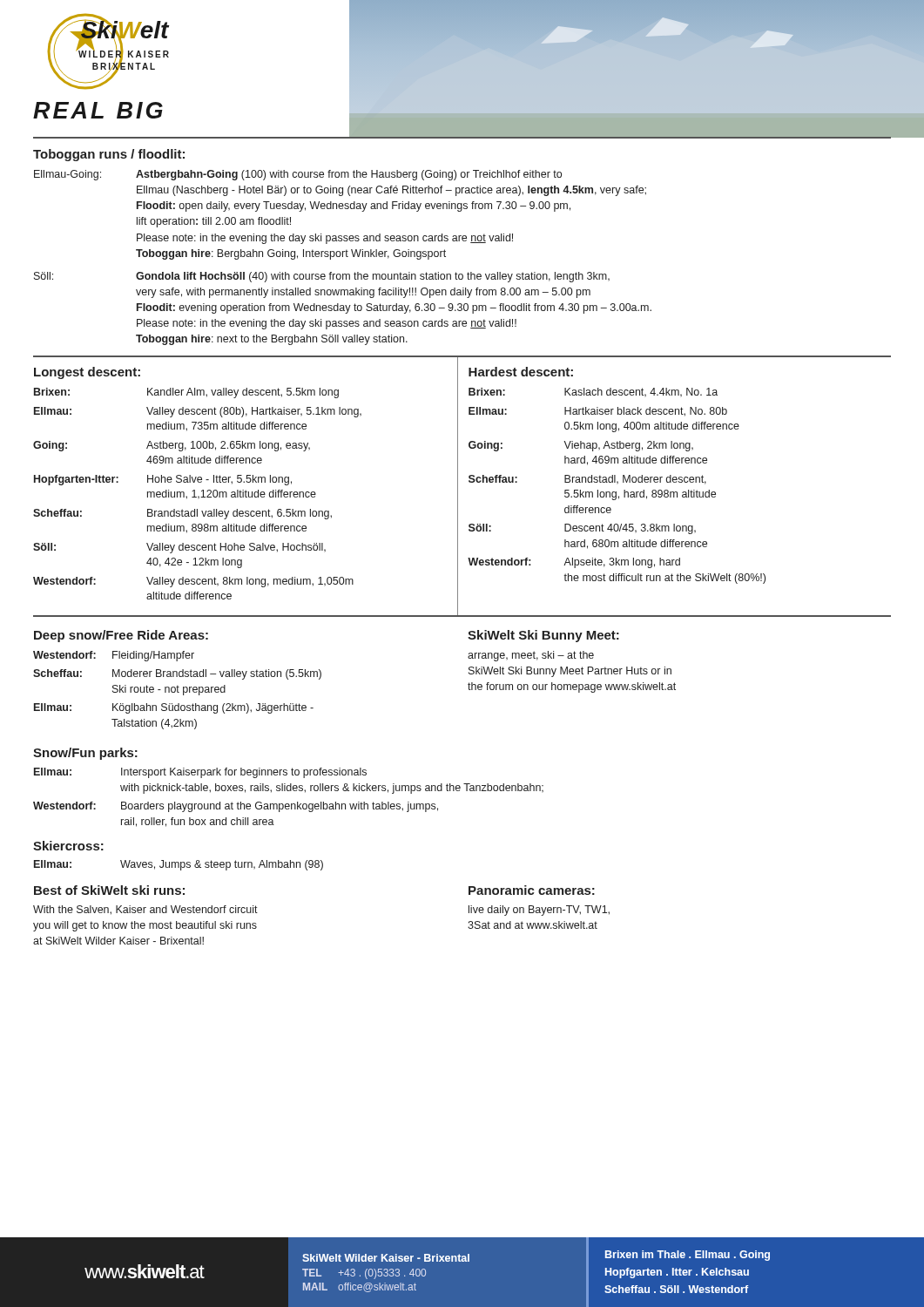
Task: Navigate to the passage starting "arrange, meet, ski – at the"
Action: [572, 671]
